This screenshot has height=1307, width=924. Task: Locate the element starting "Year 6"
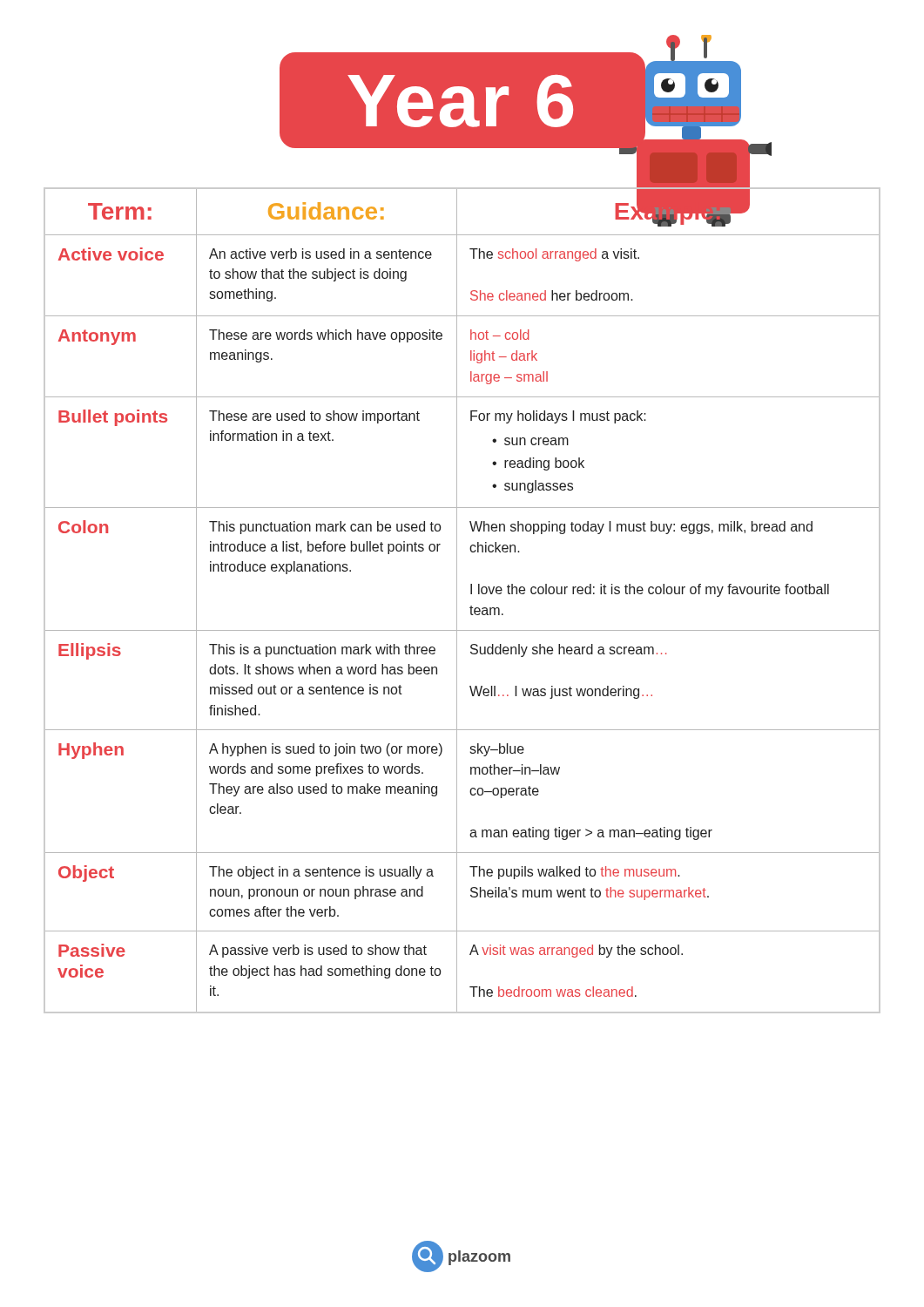coord(462,100)
